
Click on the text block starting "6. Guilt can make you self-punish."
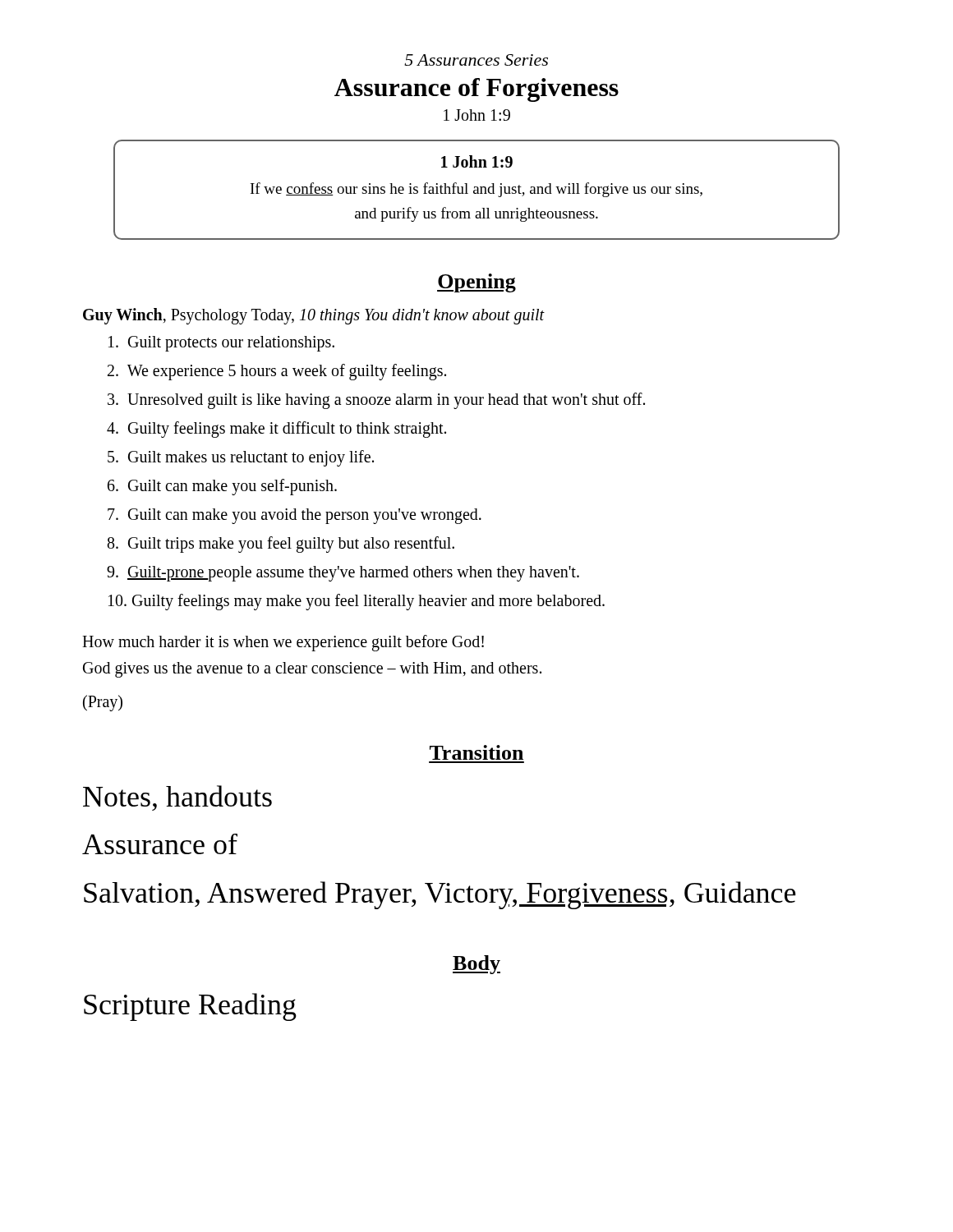click(x=222, y=485)
